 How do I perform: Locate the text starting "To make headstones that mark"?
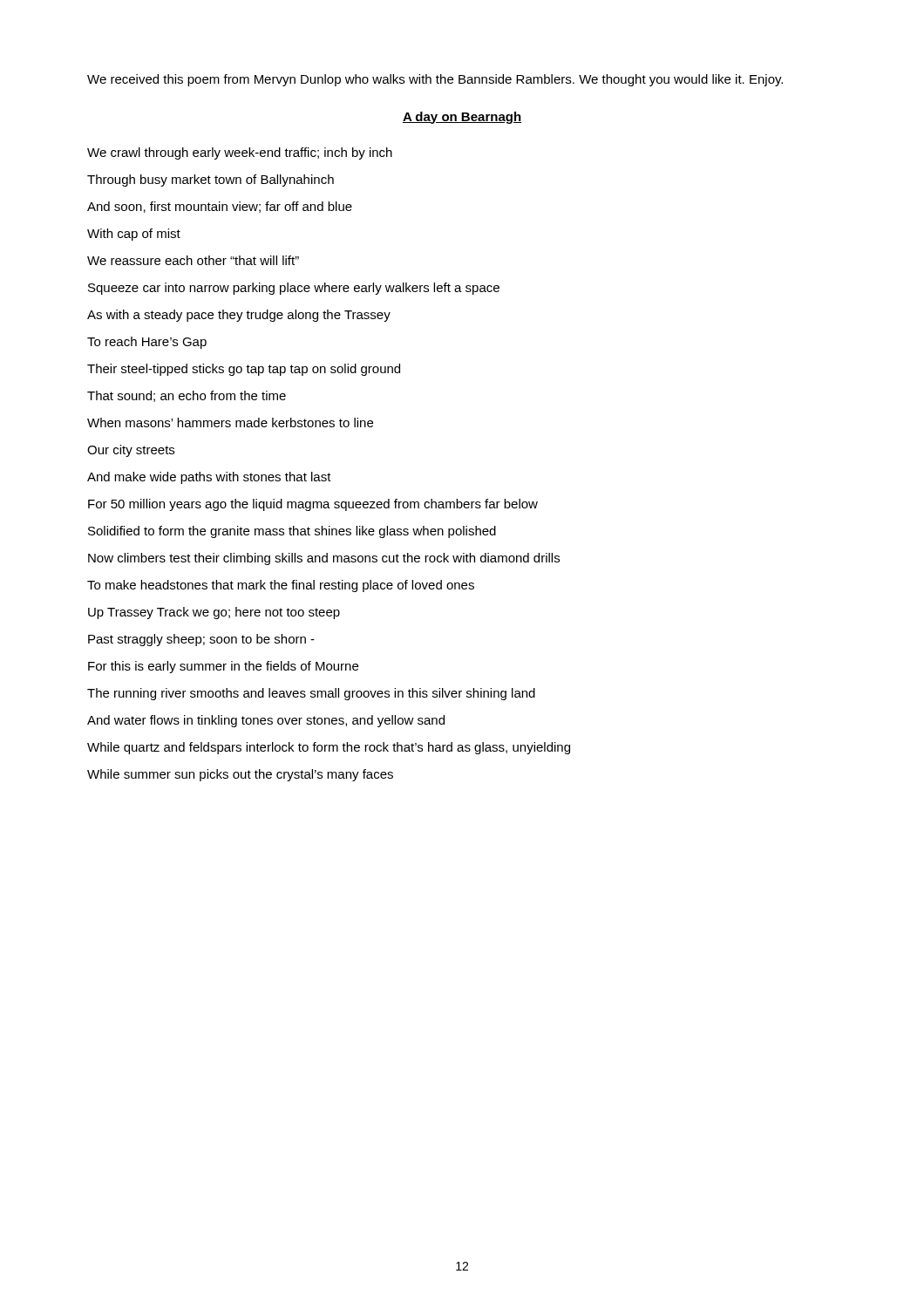tap(281, 584)
